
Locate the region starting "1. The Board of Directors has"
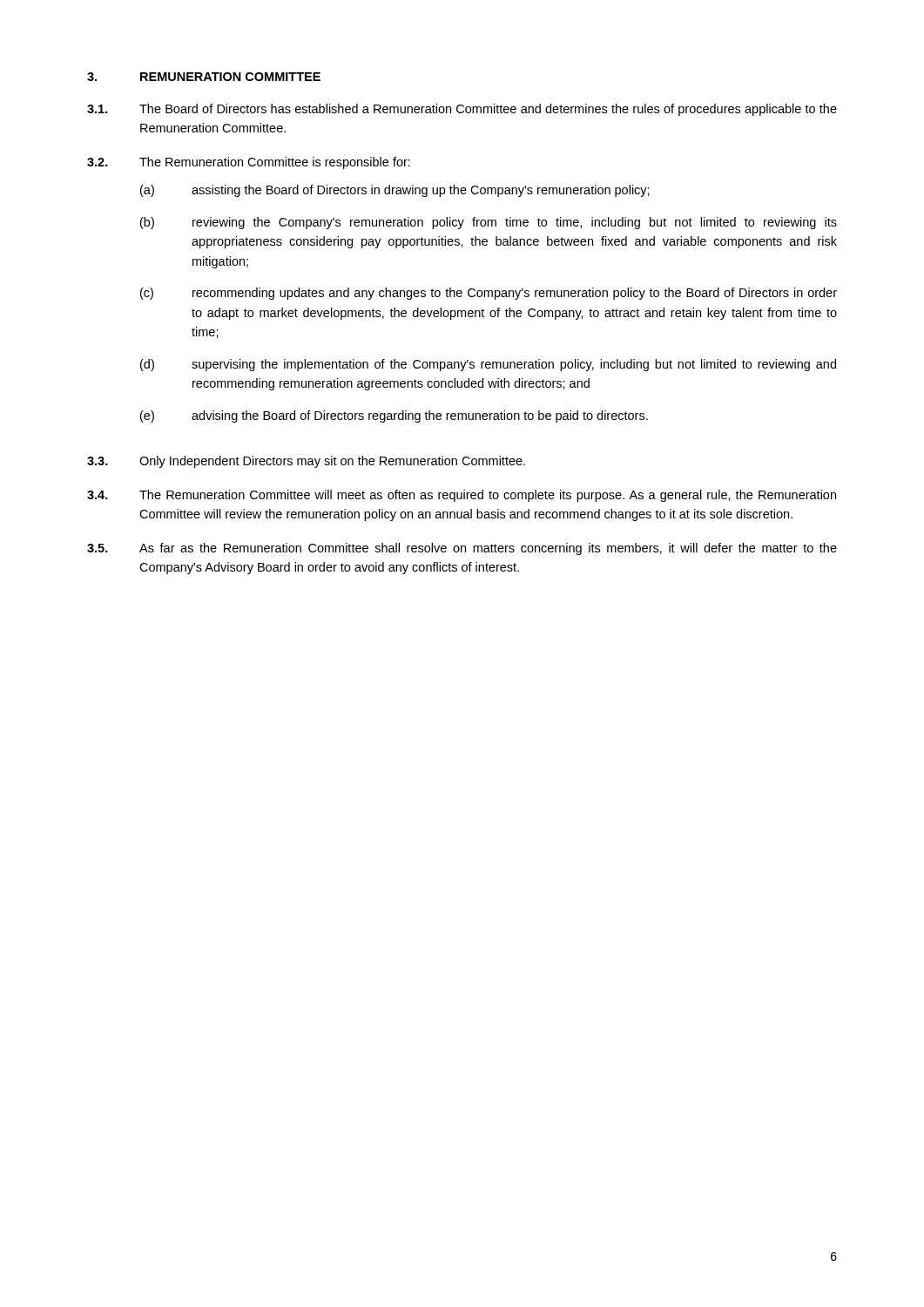[x=462, y=119]
